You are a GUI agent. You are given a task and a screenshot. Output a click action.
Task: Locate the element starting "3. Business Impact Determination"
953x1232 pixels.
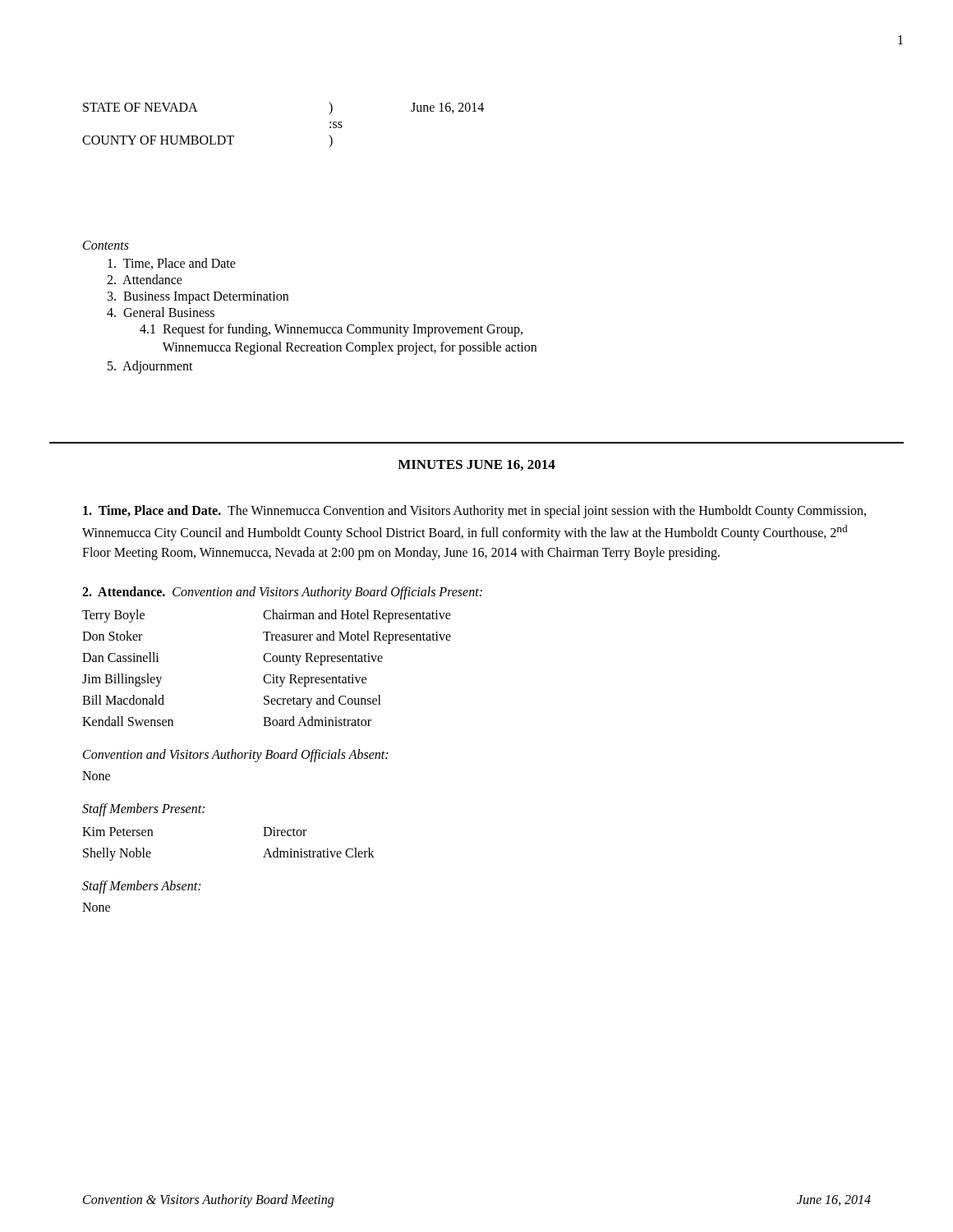(198, 296)
